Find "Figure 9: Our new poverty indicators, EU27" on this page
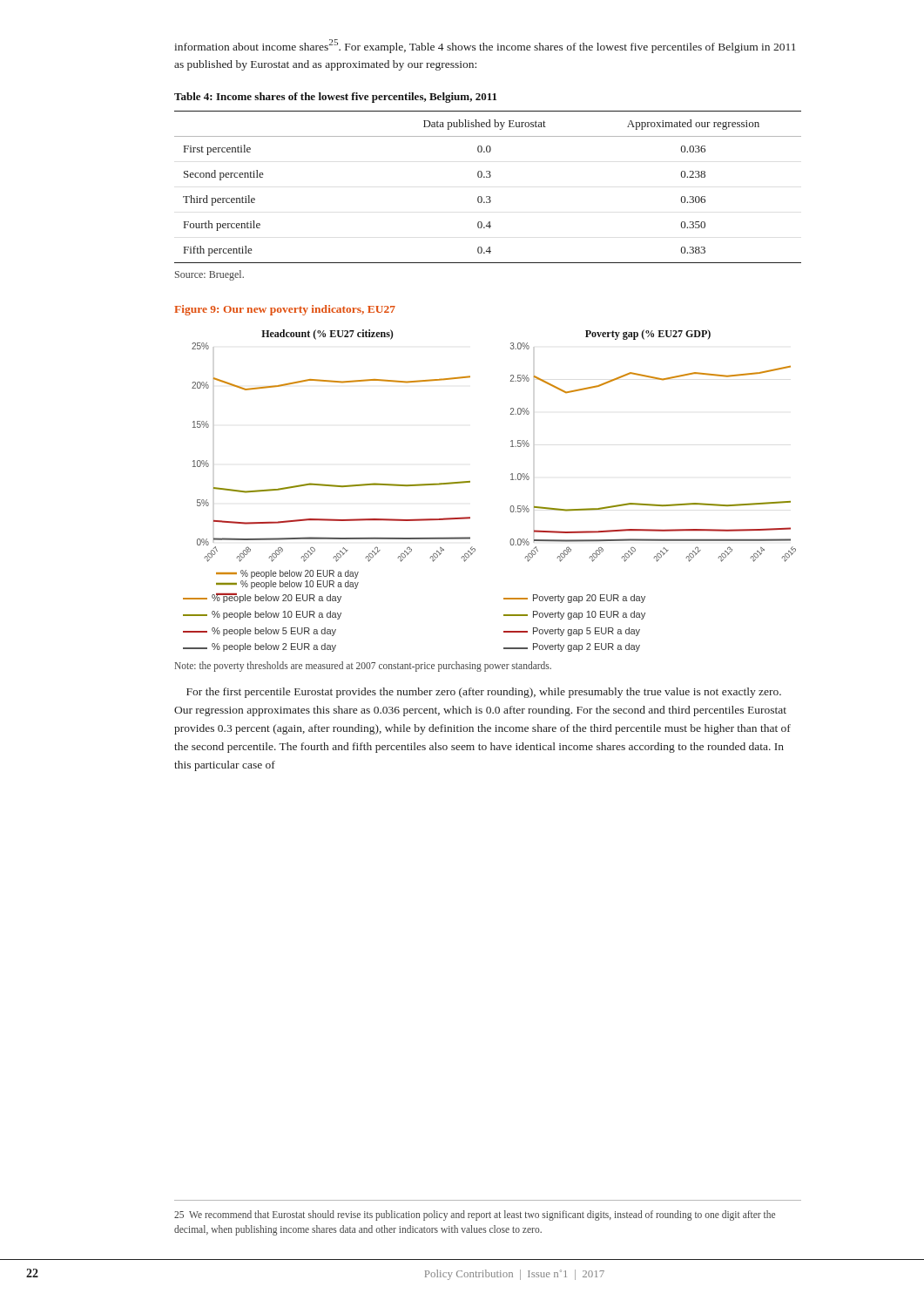Image resolution: width=924 pixels, height=1307 pixels. point(285,309)
